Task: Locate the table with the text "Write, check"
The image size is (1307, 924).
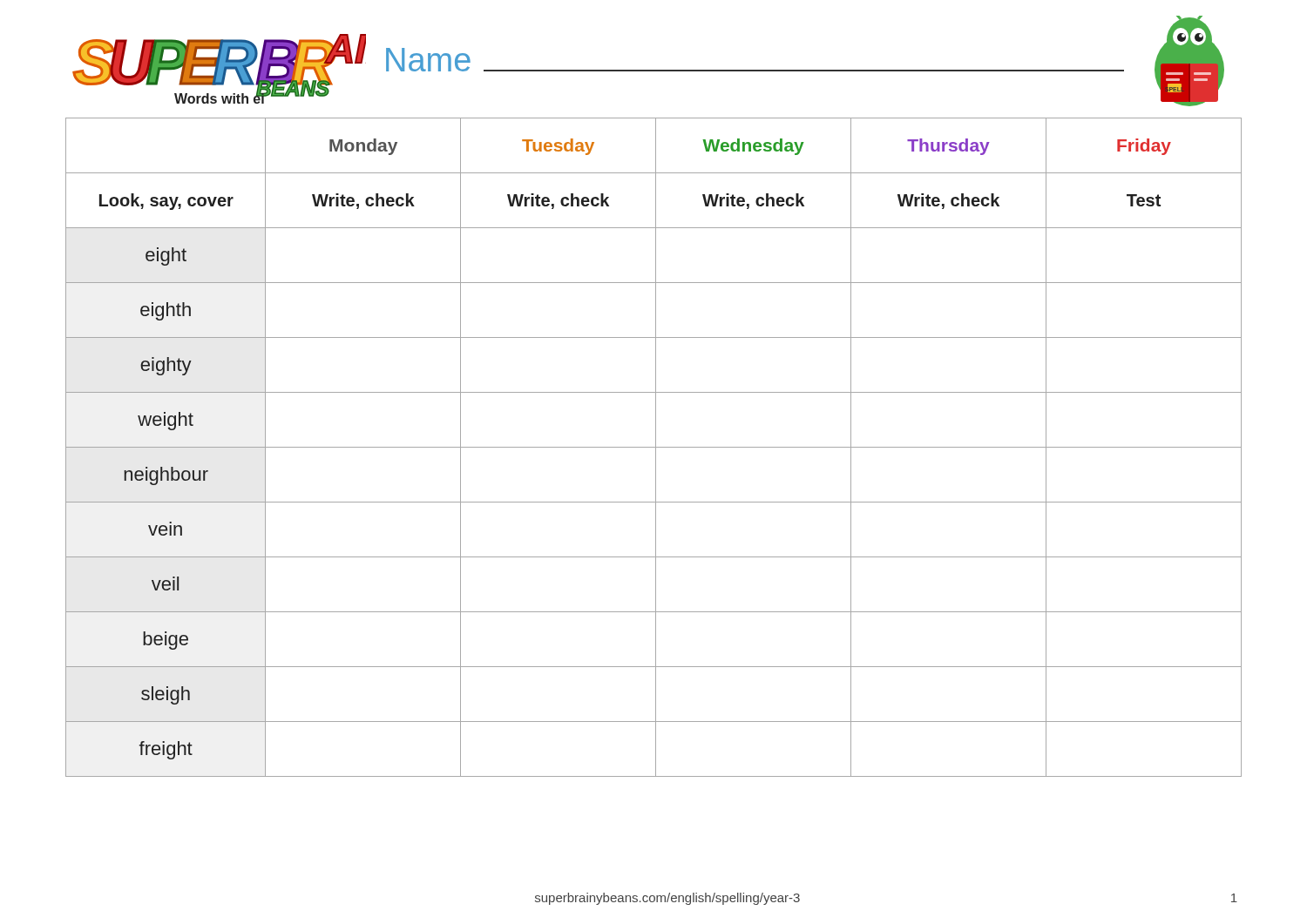Action: pos(654,447)
